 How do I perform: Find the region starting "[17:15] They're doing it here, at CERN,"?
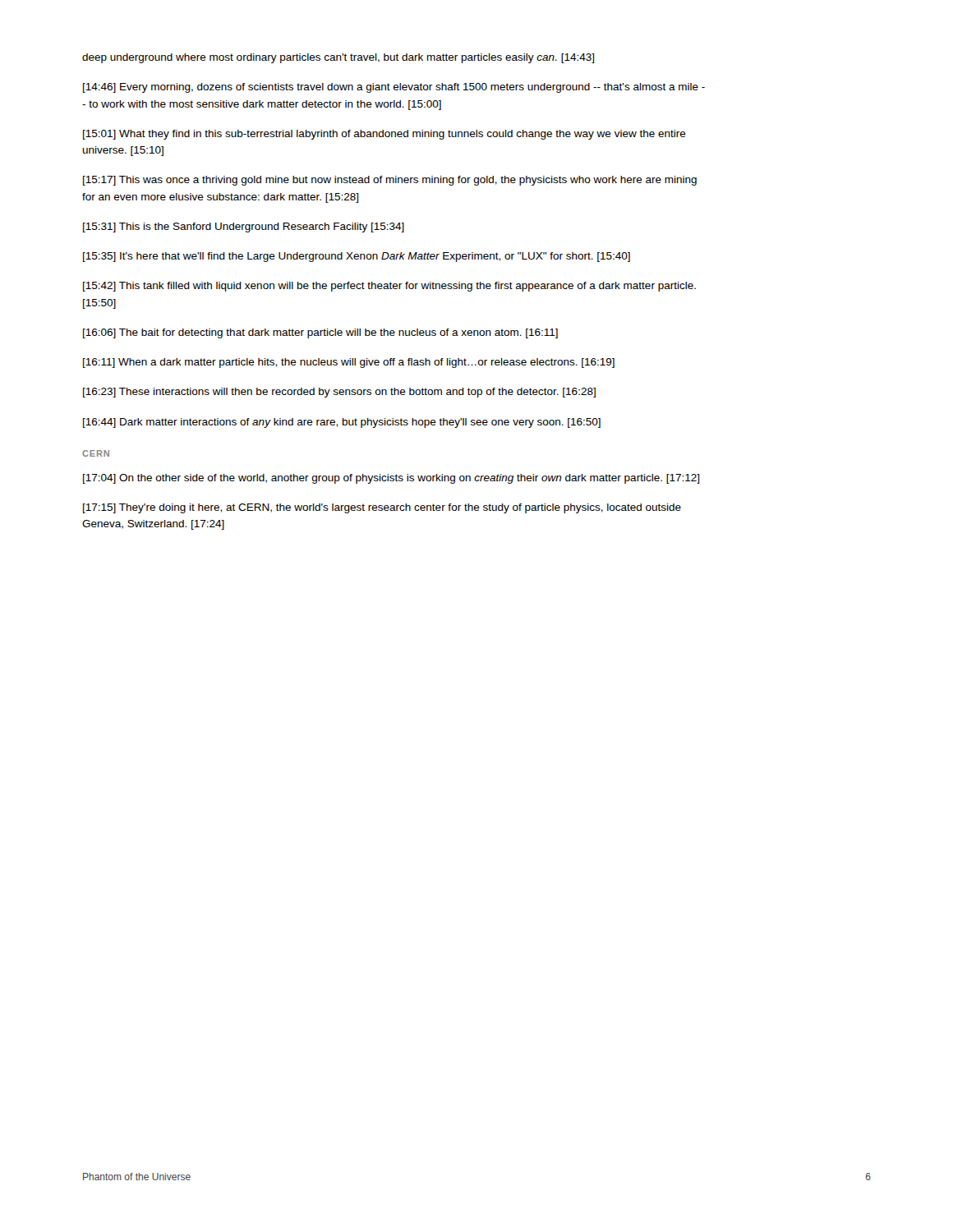pos(382,516)
